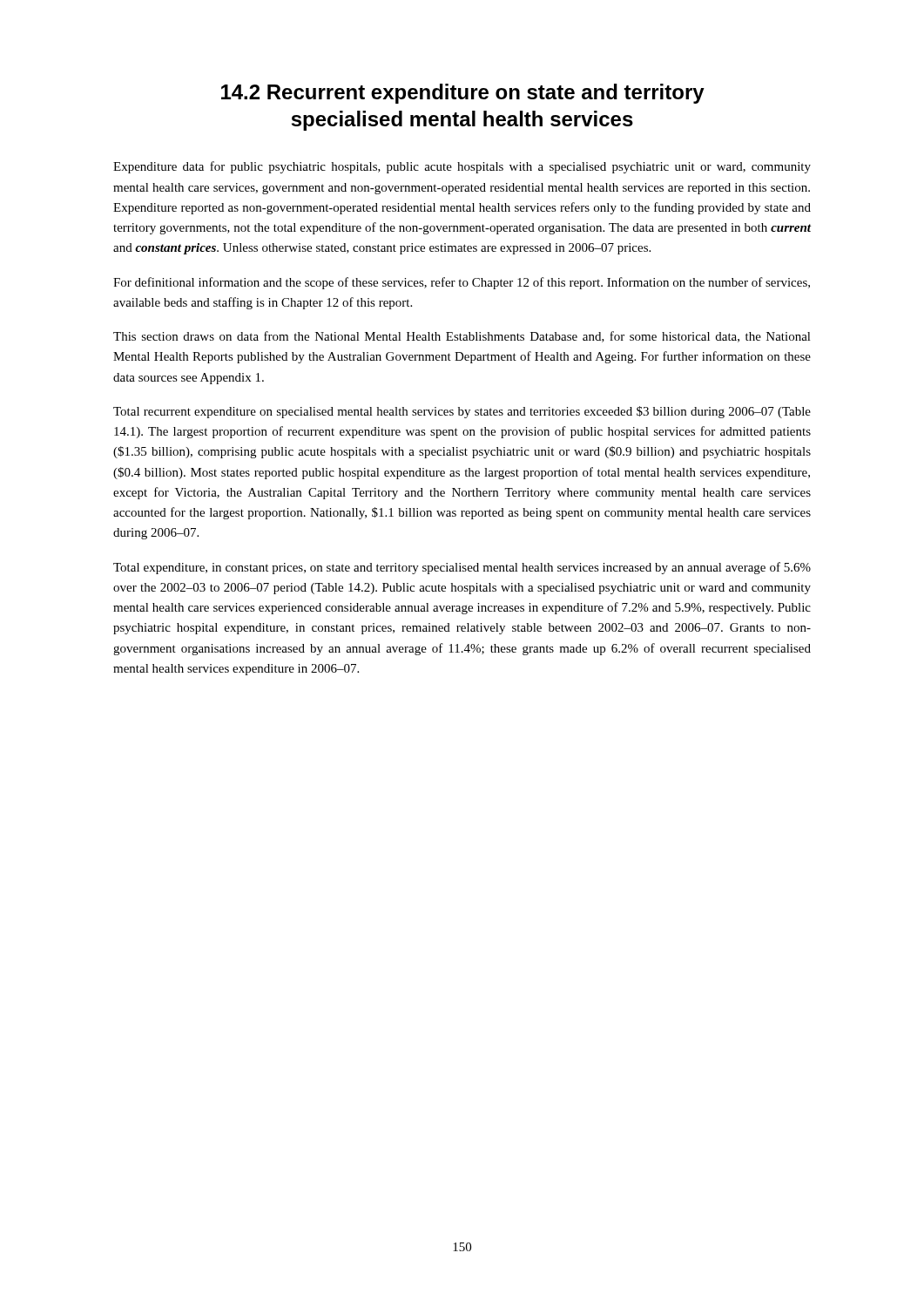Locate the block starting "Total expenditure, in"
The height and width of the screenshot is (1307, 924).
pos(462,618)
